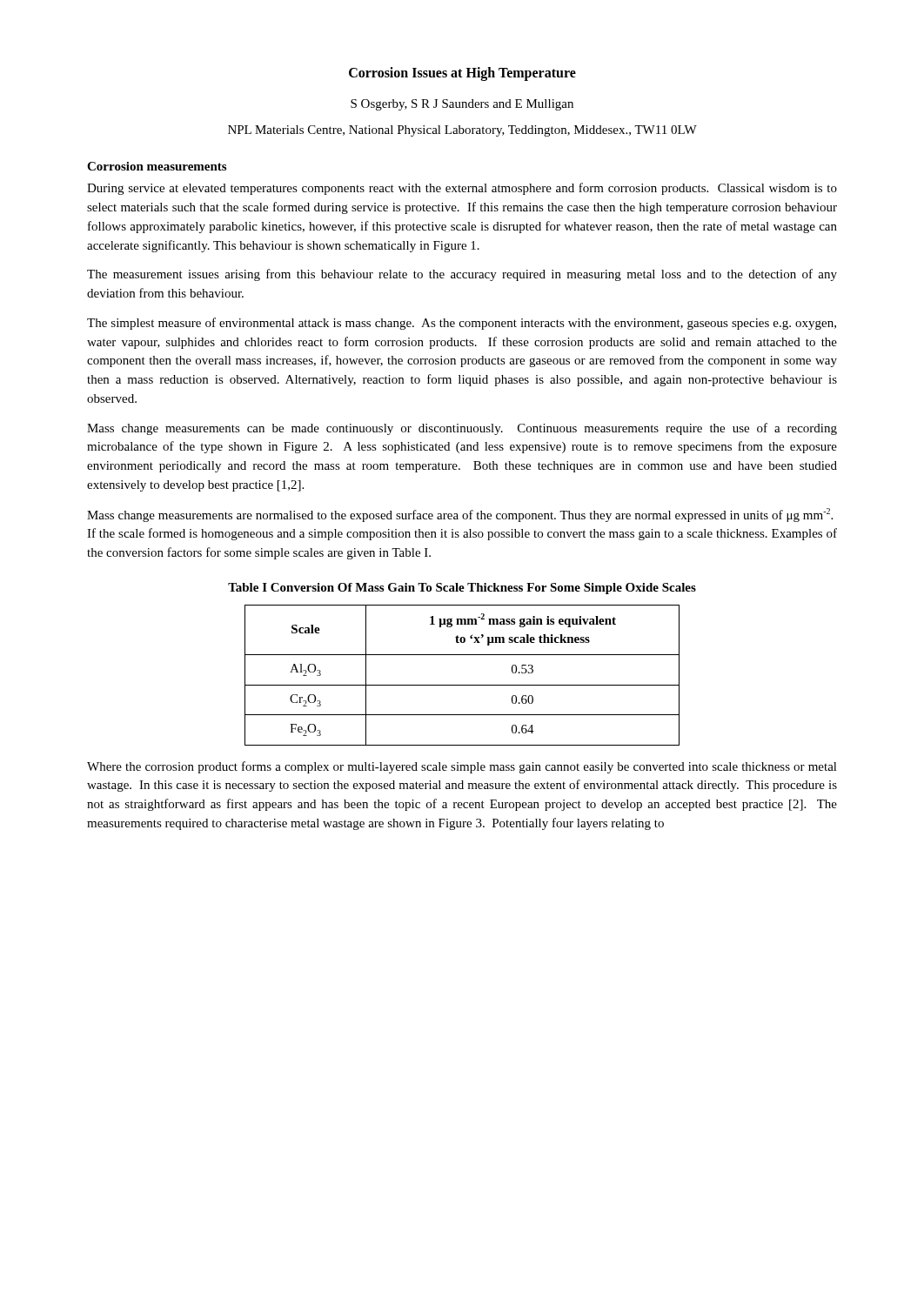The height and width of the screenshot is (1305, 924).
Task: Select the element starting "The measurement issues arising from this behaviour relate"
Action: pyautogui.click(x=462, y=284)
